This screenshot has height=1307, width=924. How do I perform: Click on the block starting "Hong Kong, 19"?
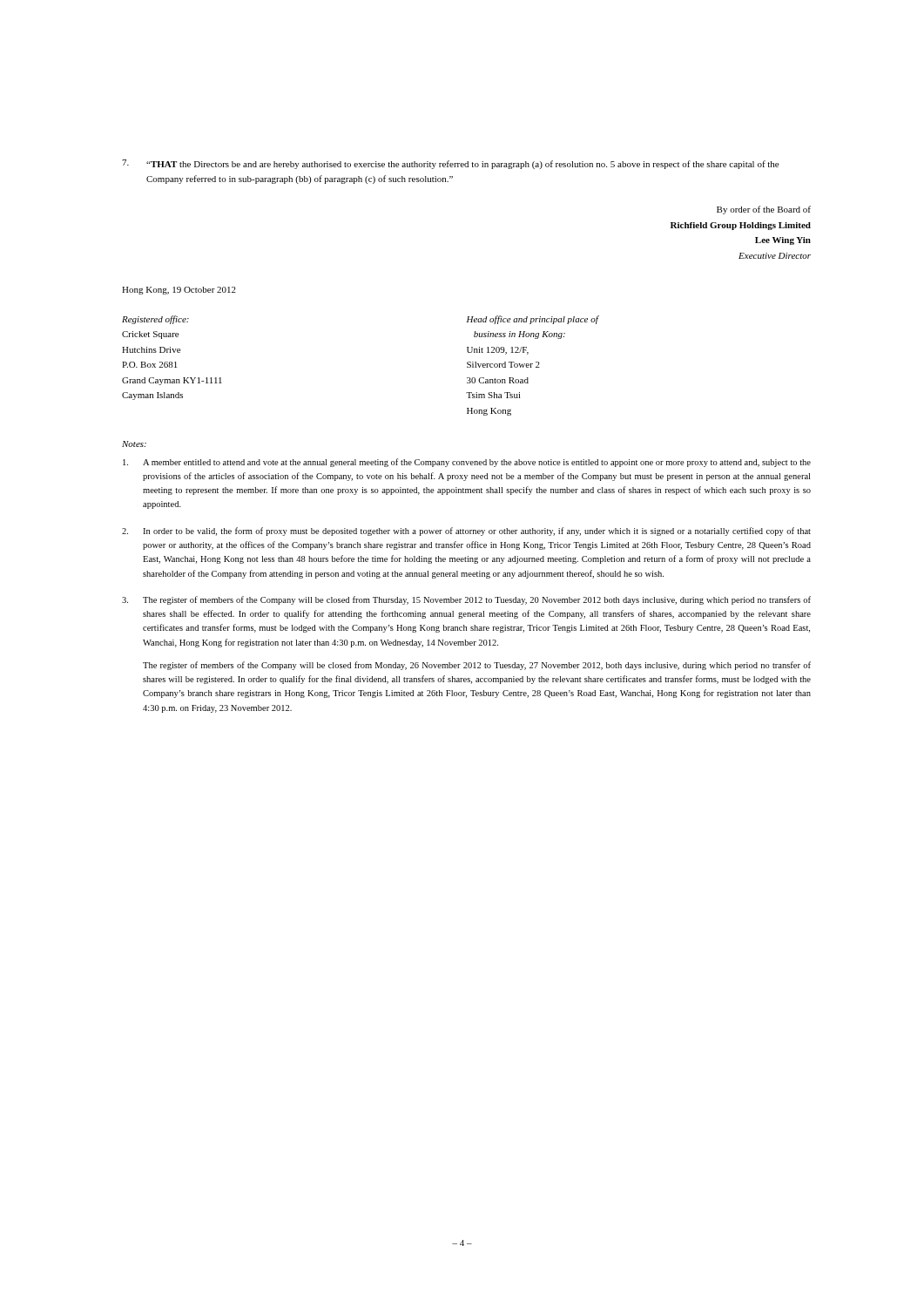click(179, 290)
